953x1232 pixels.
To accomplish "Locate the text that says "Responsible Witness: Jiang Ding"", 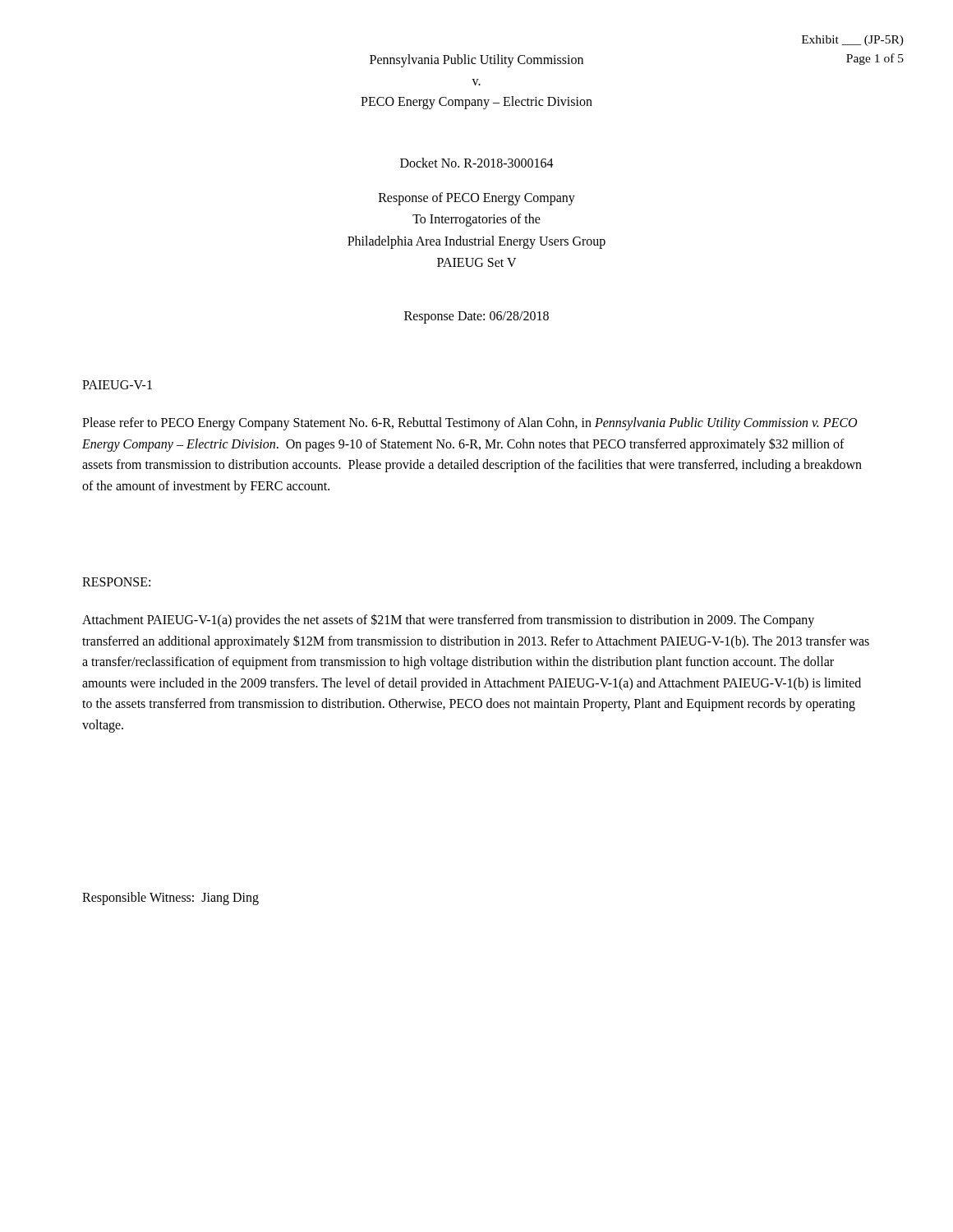I will click(170, 897).
